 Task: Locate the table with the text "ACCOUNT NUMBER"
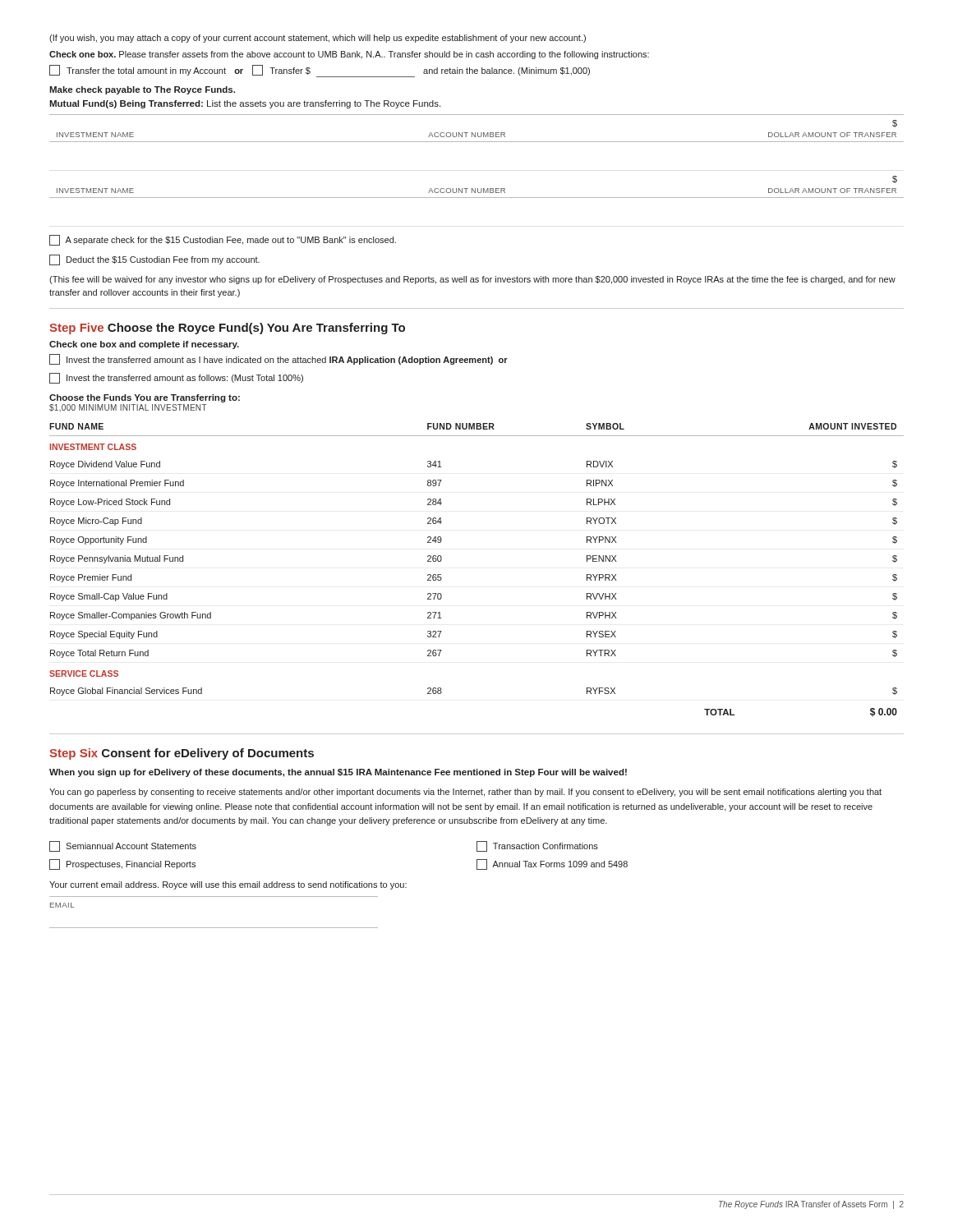[x=476, y=171]
